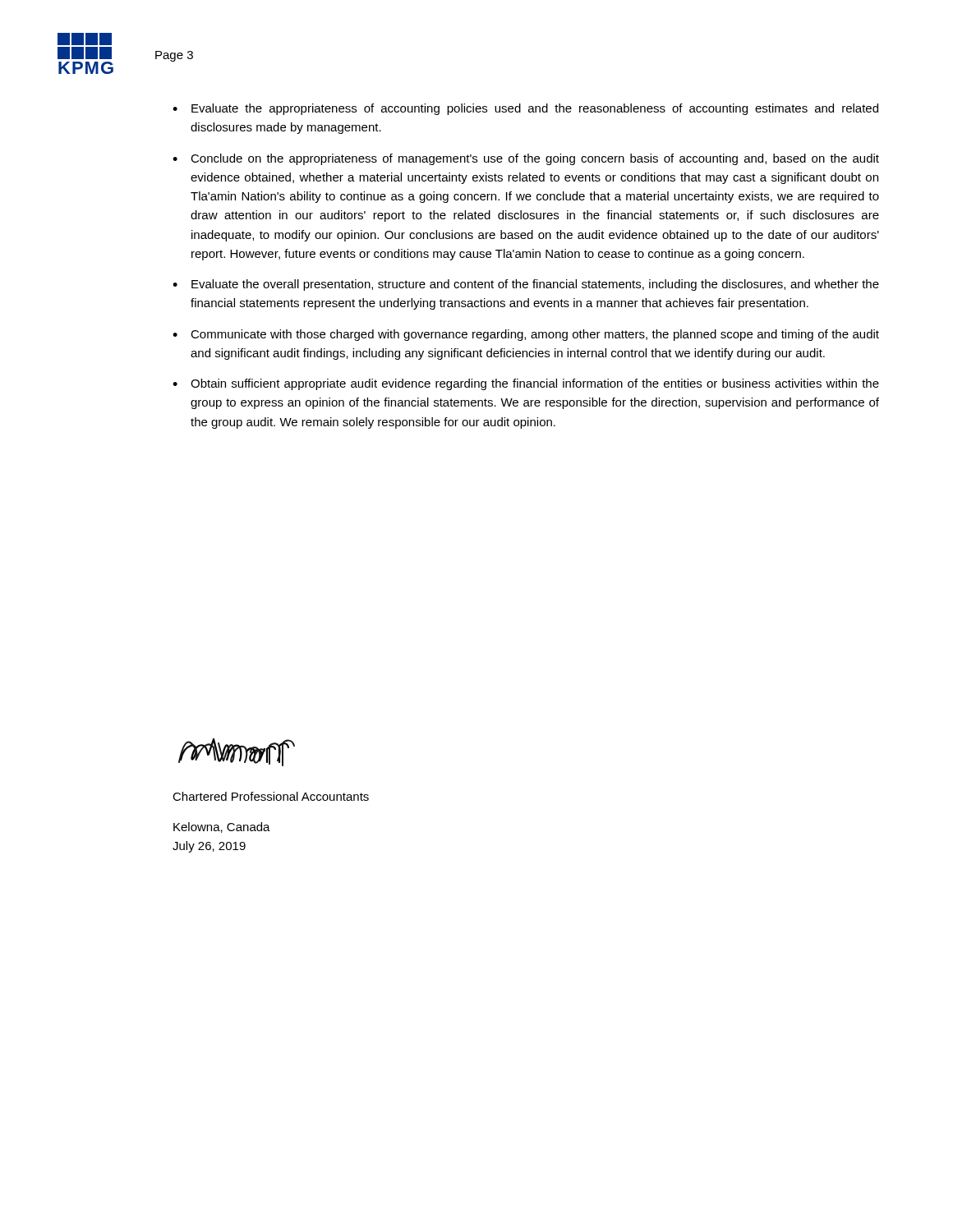Locate the illustration

coord(271,784)
